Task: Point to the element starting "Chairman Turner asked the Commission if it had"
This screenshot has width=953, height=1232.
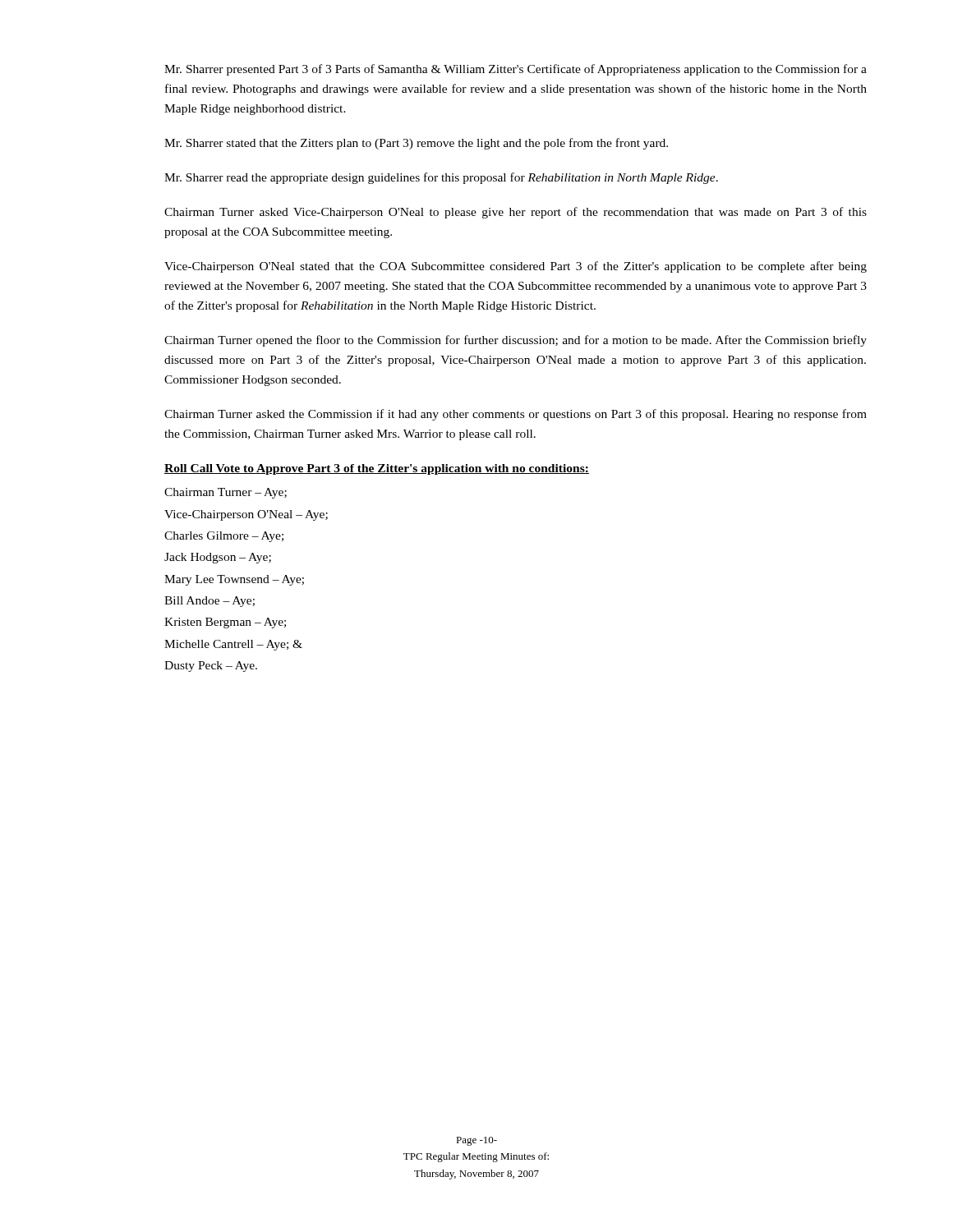Action: [516, 424]
